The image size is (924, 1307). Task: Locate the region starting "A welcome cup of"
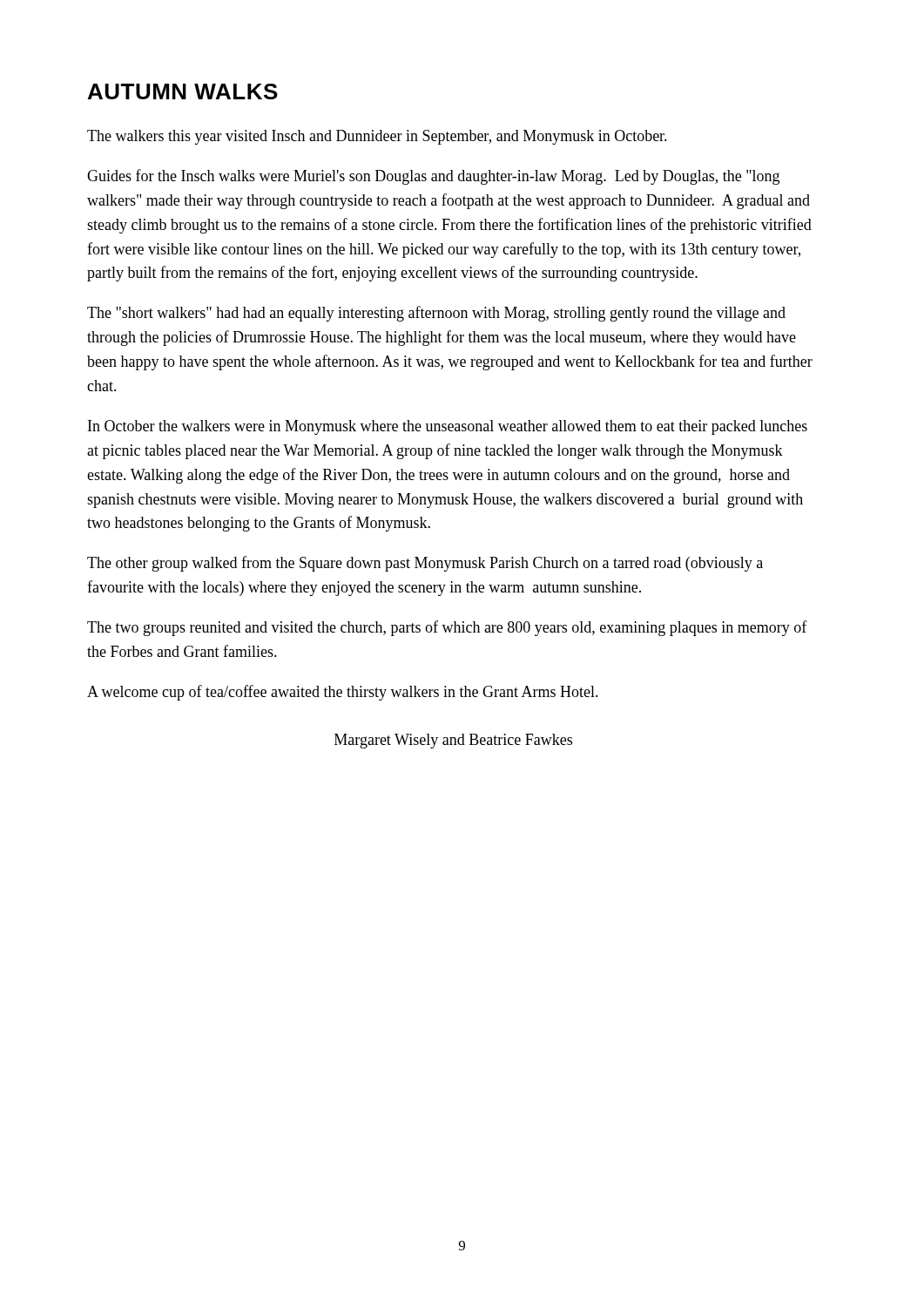point(343,692)
